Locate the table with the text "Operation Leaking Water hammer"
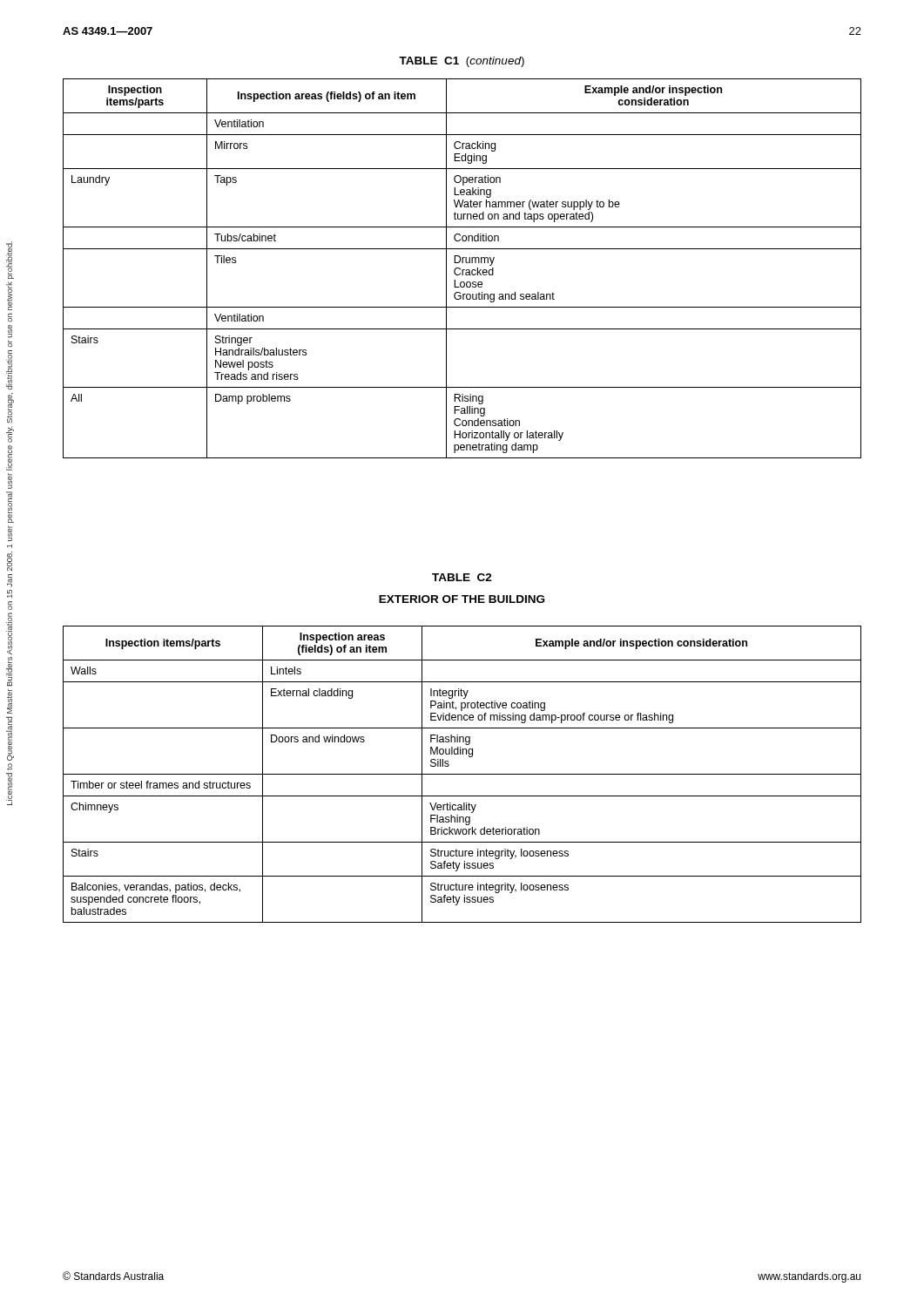This screenshot has height=1307, width=924. click(462, 268)
